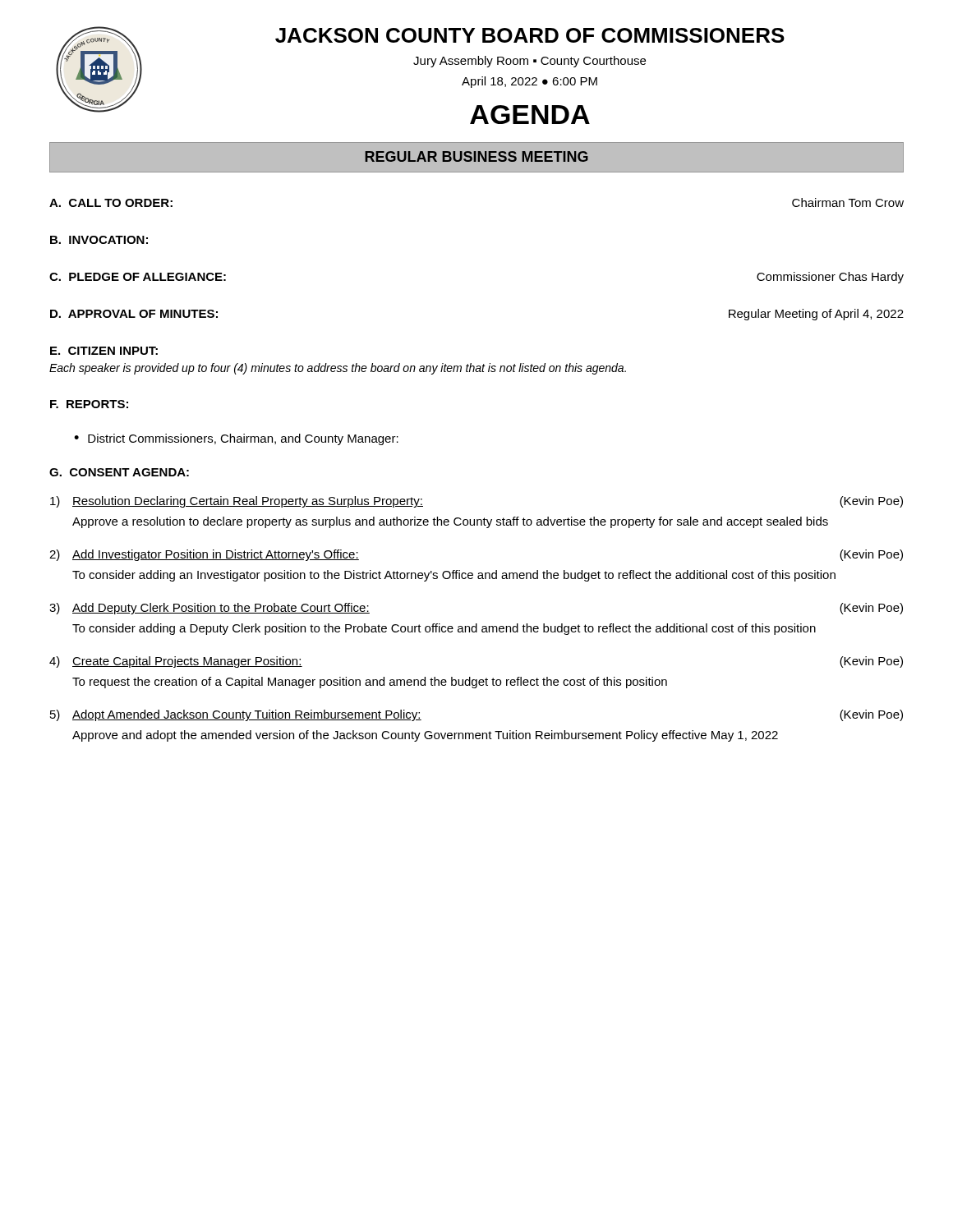Locate the text "JACKSON COUNTY BOARD OF COMMISSIONERS"
This screenshot has height=1232, width=953.
coord(530,35)
